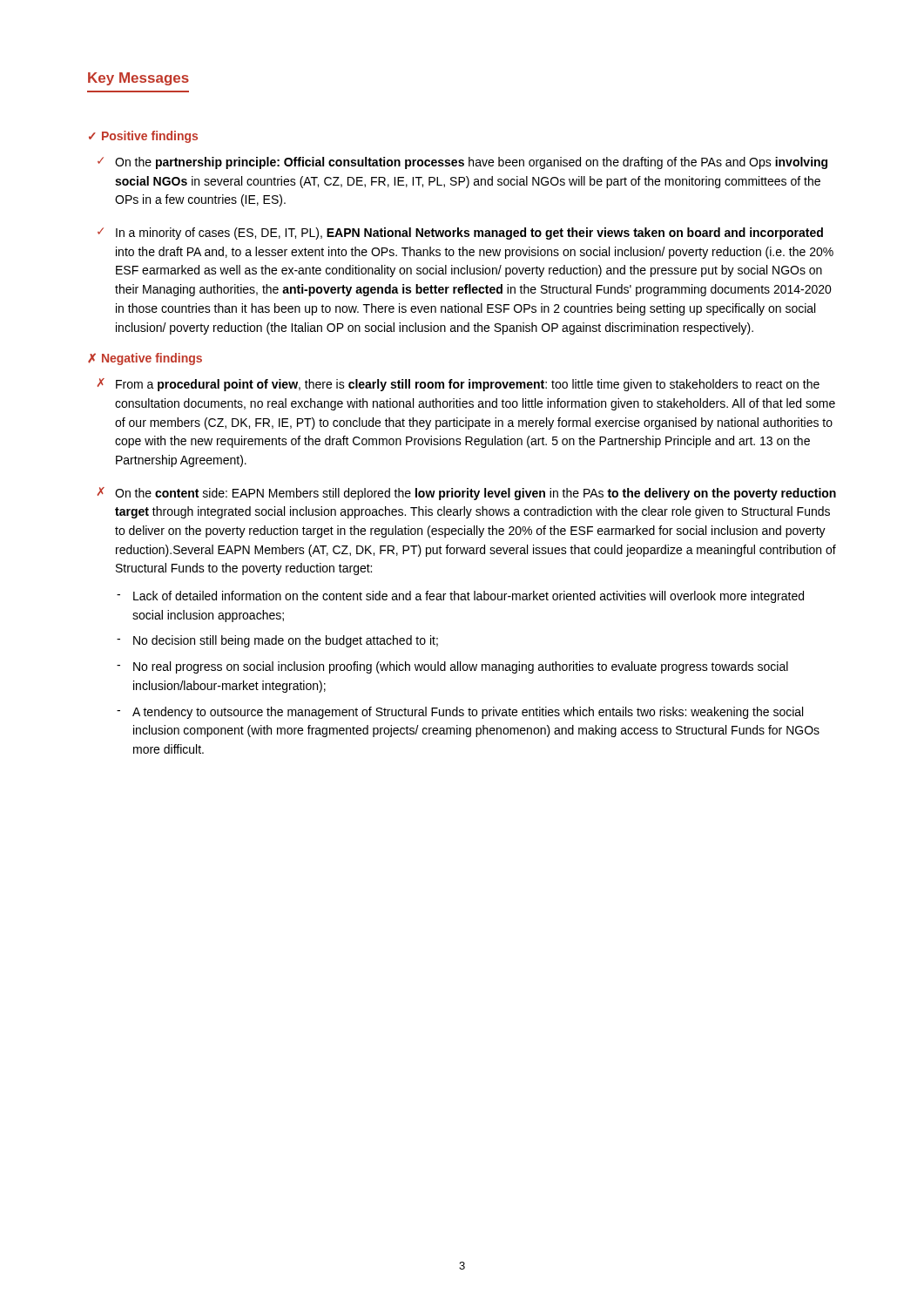Point to the passage starting "✓ Positive findings"

[x=143, y=136]
